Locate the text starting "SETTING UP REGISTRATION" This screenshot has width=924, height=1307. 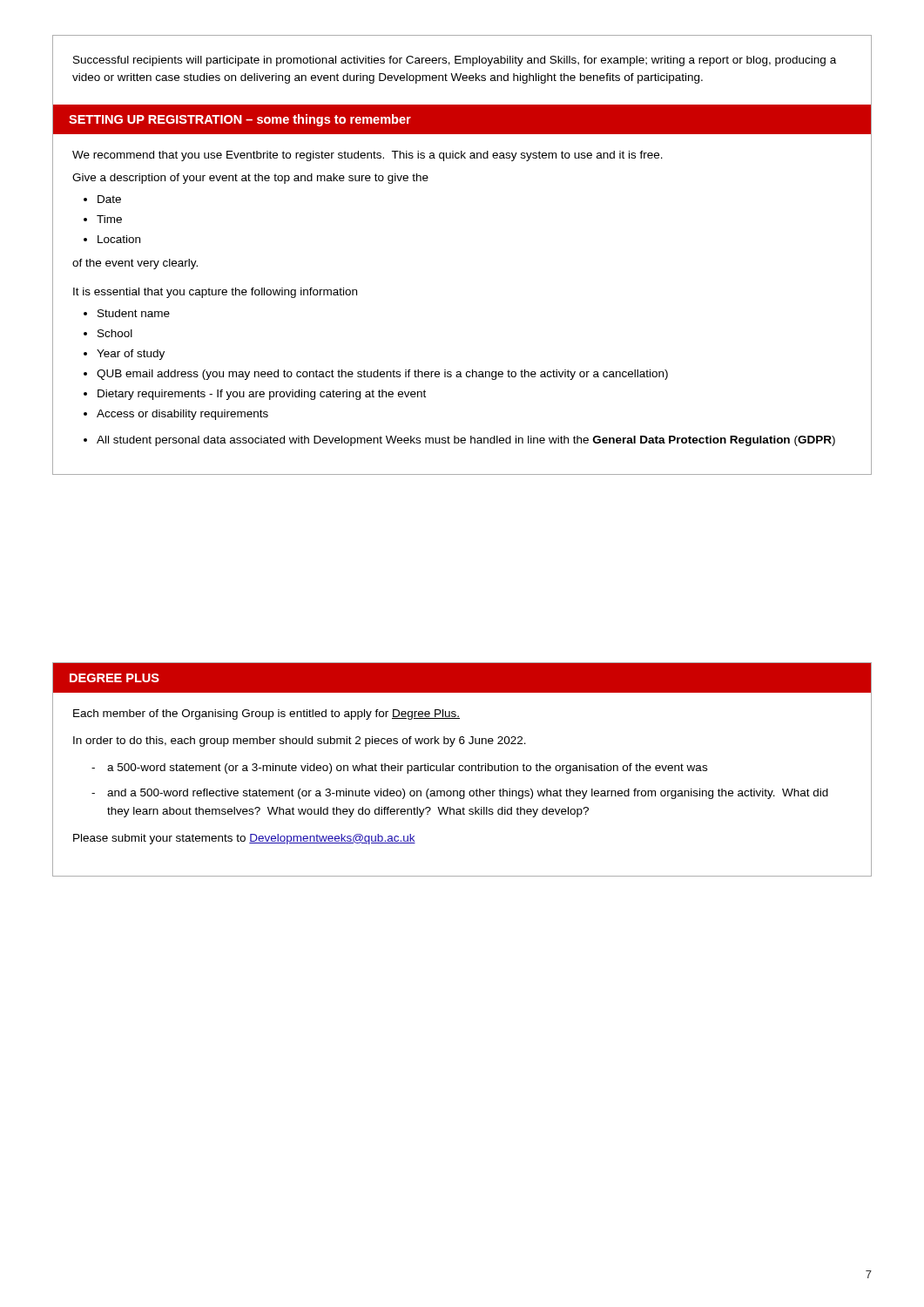[x=240, y=119]
